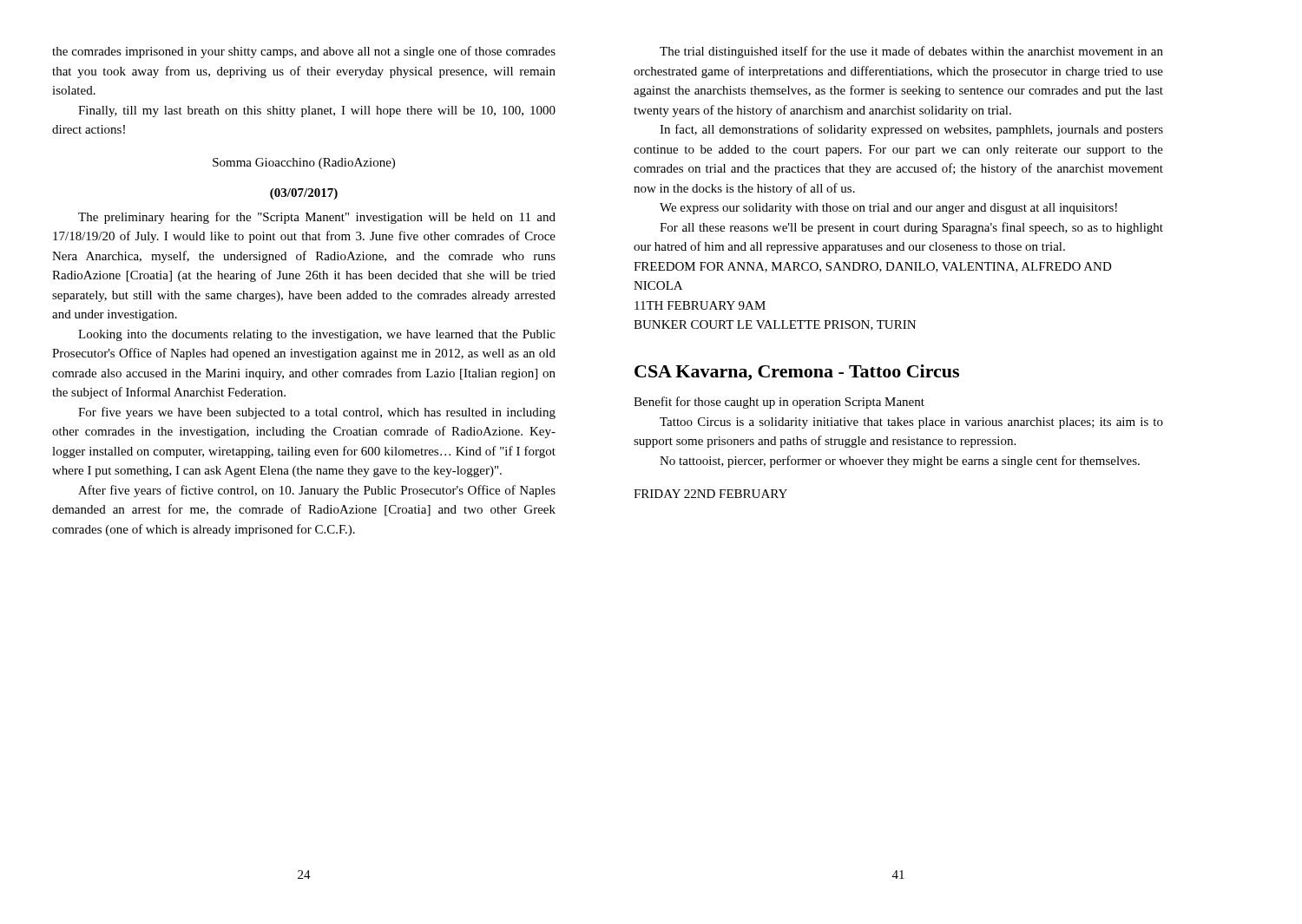The image size is (1302, 924).
Task: Find the text that reads "Somma Gioacchino (RadioAzione)"
Action: coord(304,162)
